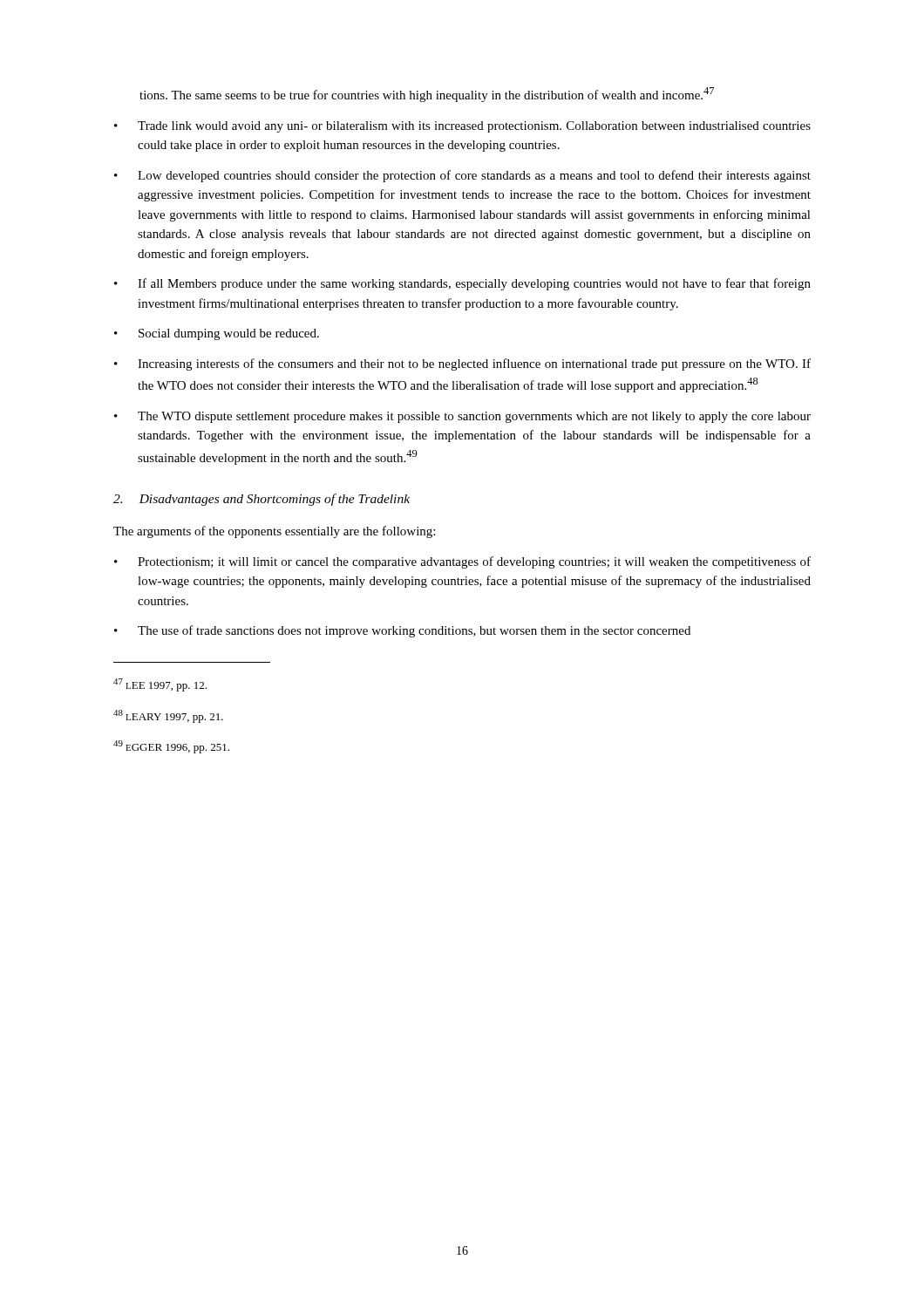Point to the passage starting "Social dumping would be reduced."
Screen dimensions: 1308x924
pos(229,333)
